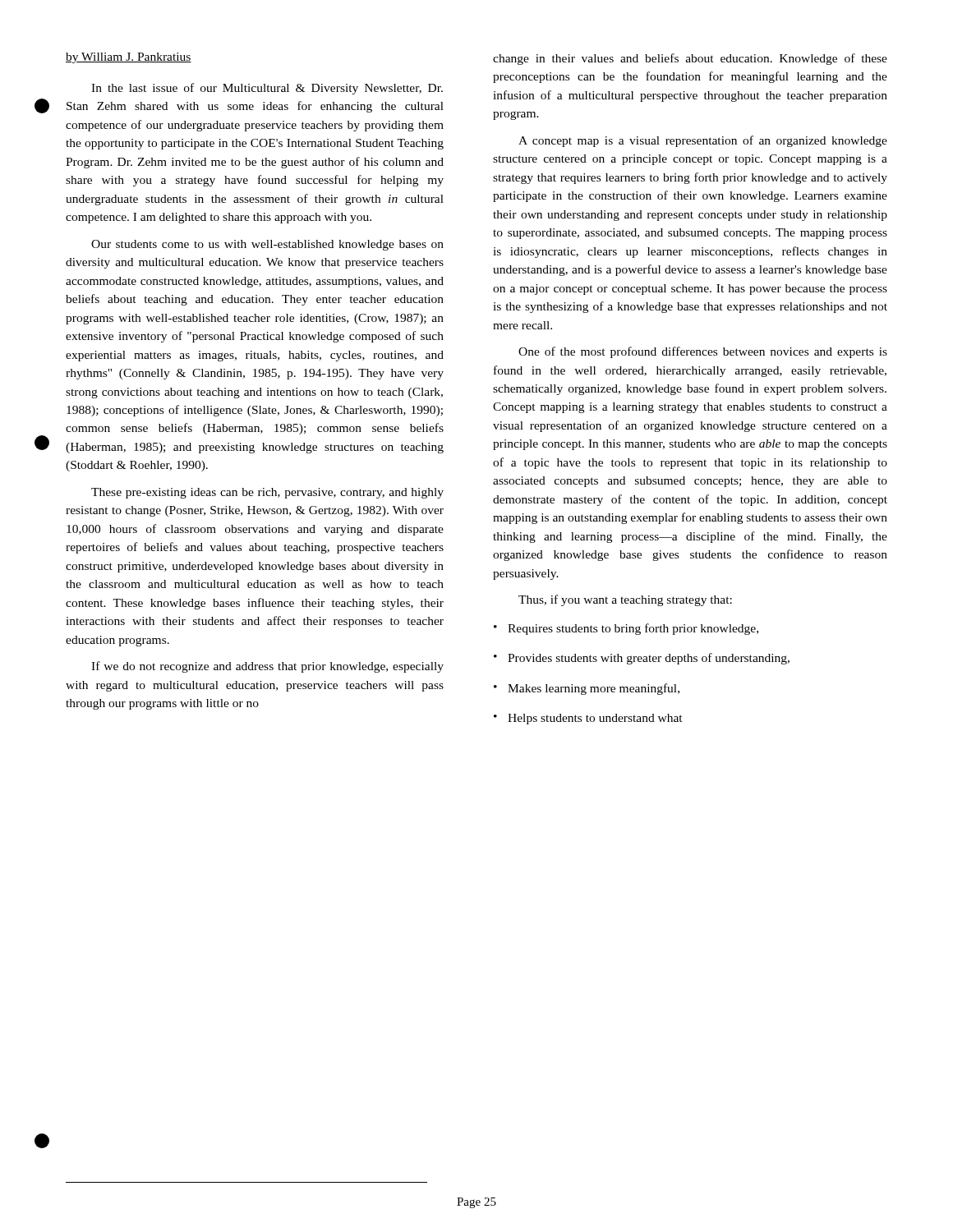Click on the text block that reads "Our students come to us with well-established"

pyautogui.click(x=255, y=355)
